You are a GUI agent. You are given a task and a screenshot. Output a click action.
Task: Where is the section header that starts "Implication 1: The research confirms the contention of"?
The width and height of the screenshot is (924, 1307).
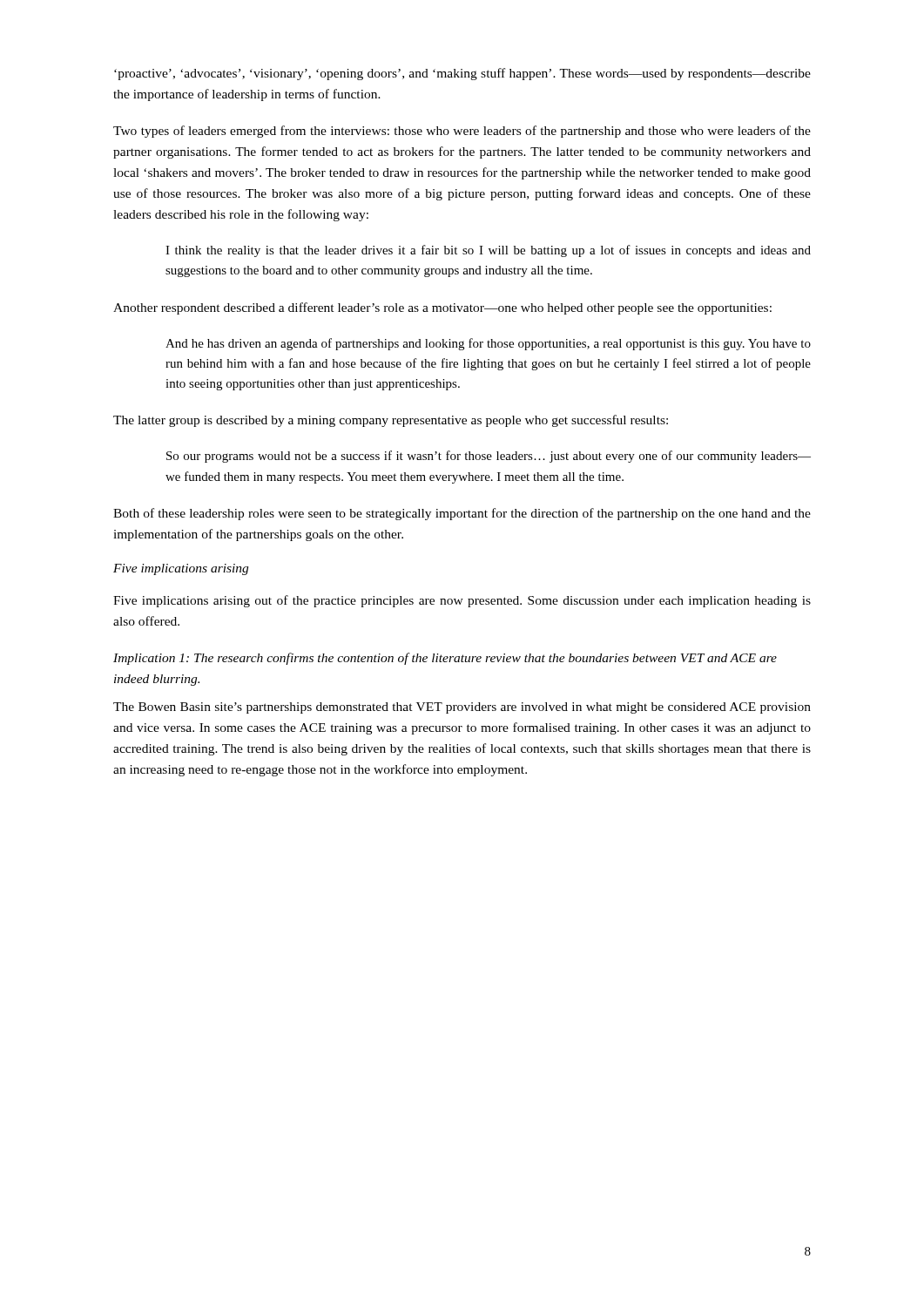(x=445, y=668)
